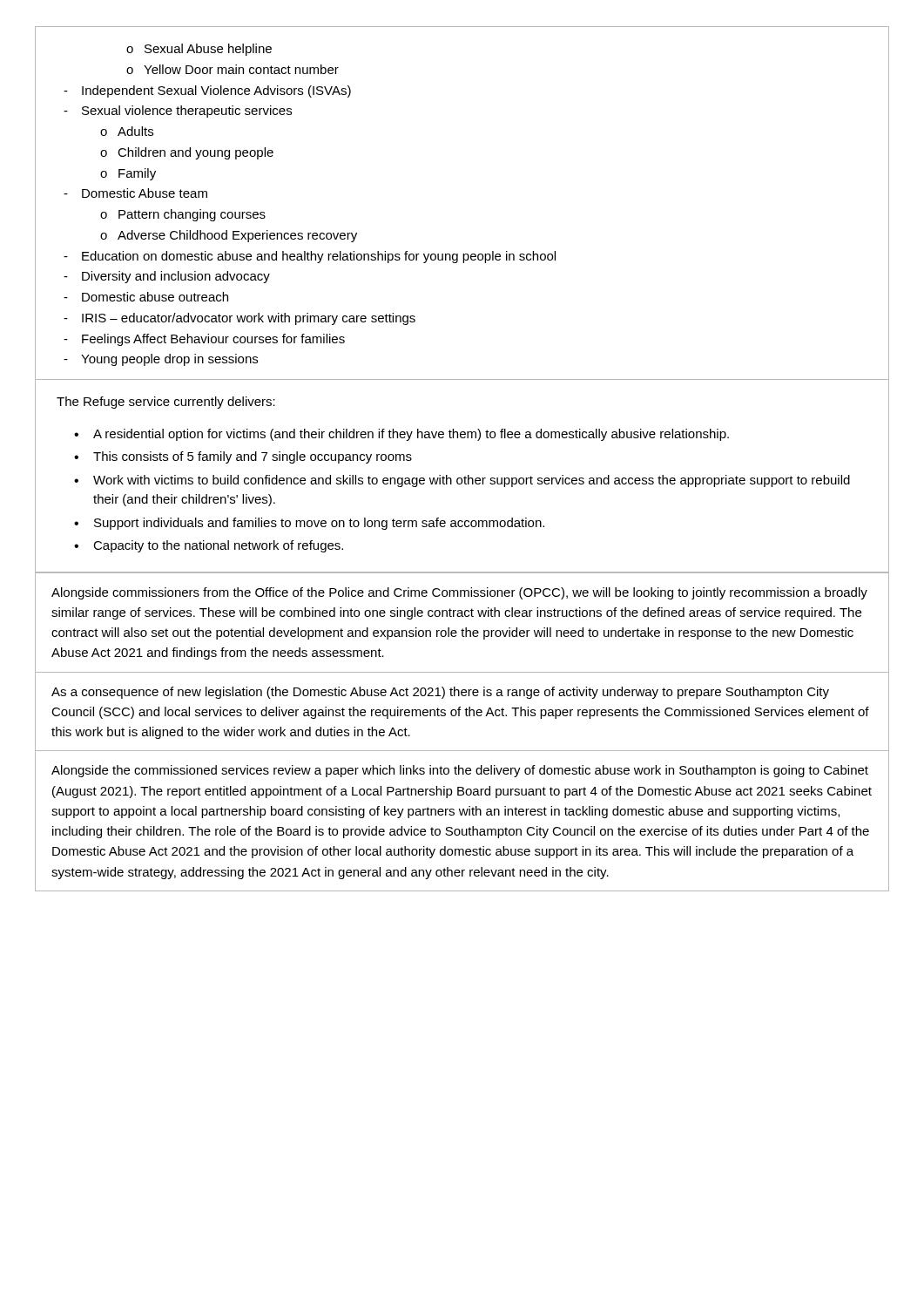Point to "Children and young people"
The image size is (924, 1307).
coord(187,153)
